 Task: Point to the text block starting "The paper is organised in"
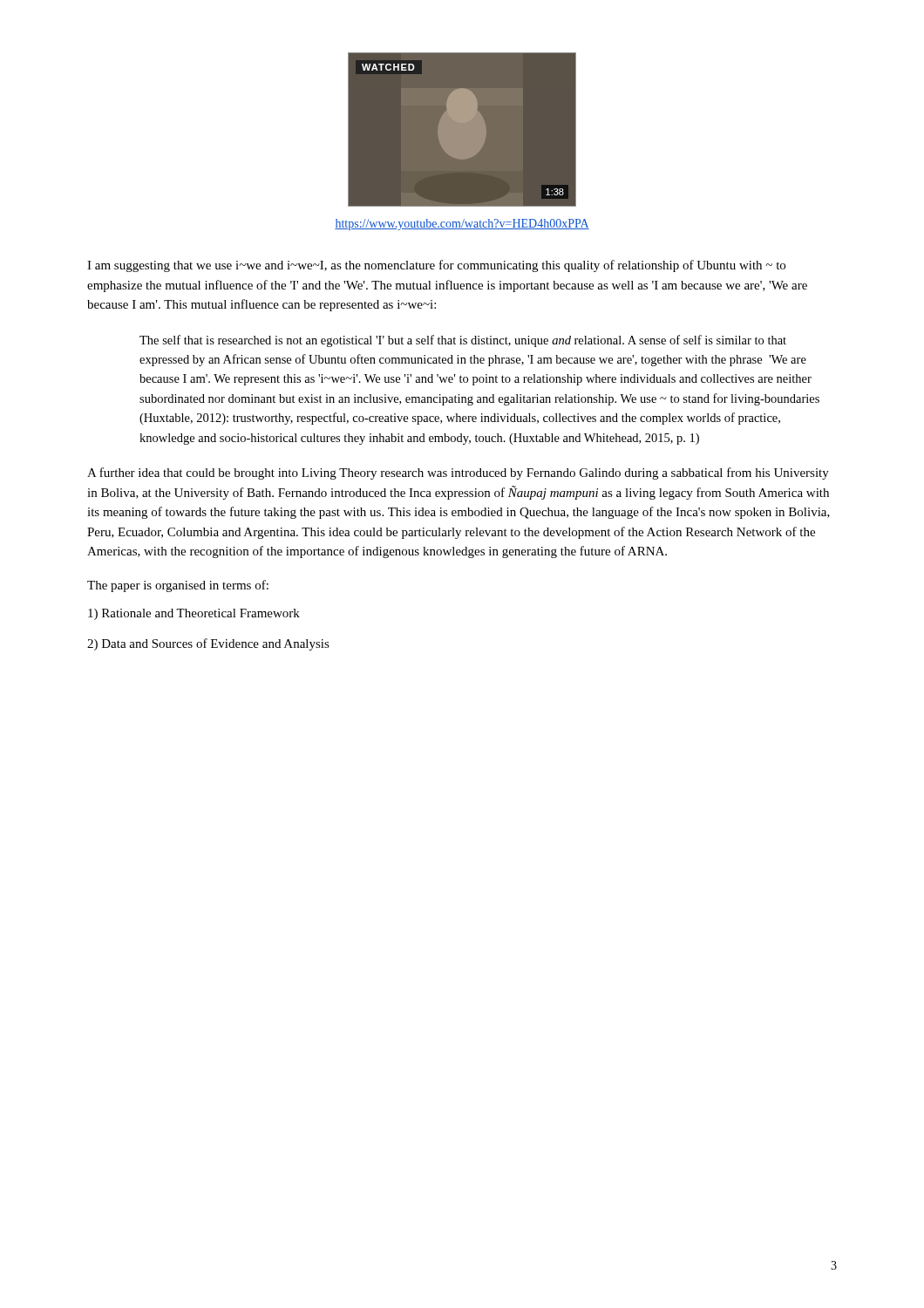pos(178,585)
